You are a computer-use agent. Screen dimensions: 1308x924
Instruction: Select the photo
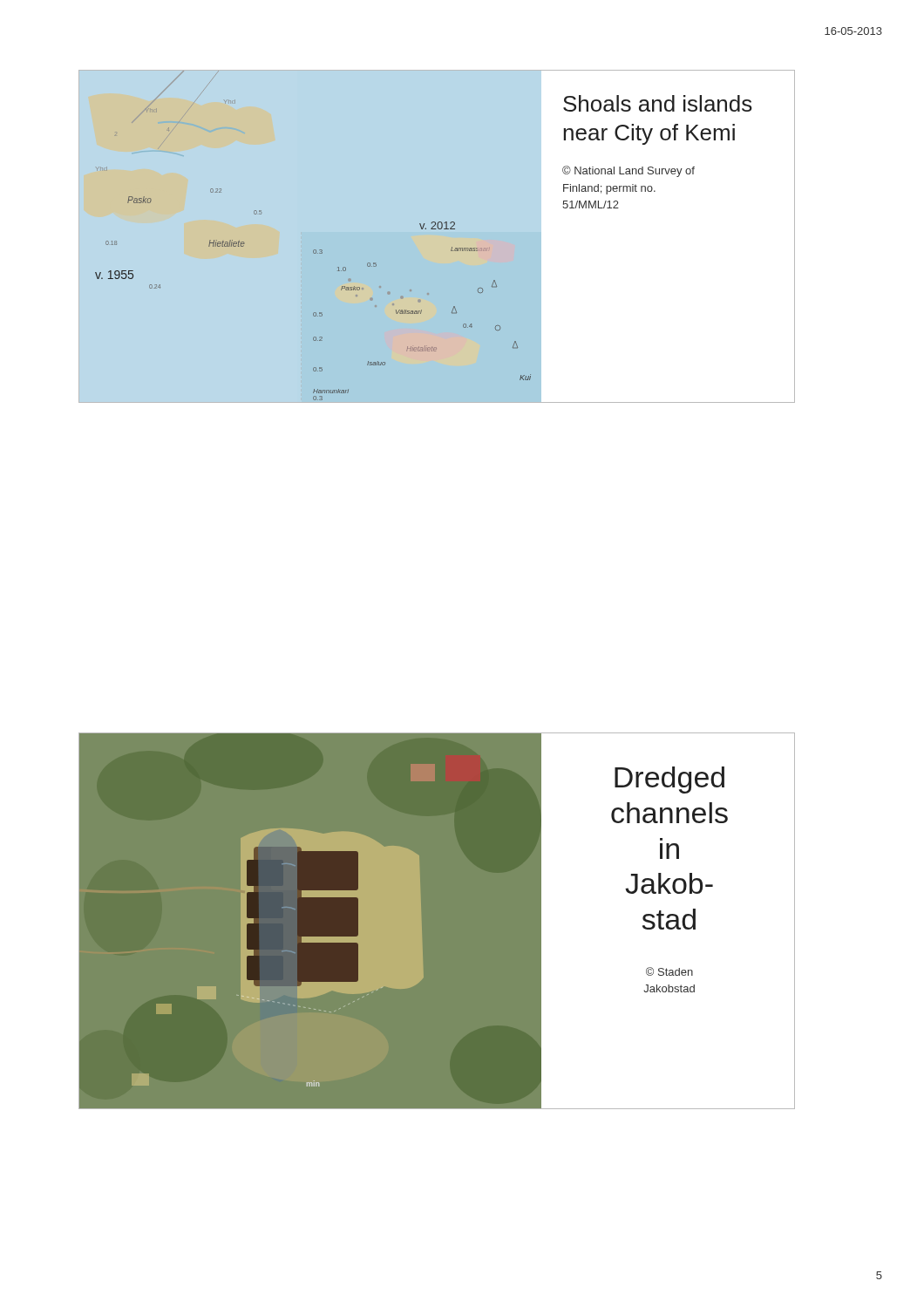point(437,921)
